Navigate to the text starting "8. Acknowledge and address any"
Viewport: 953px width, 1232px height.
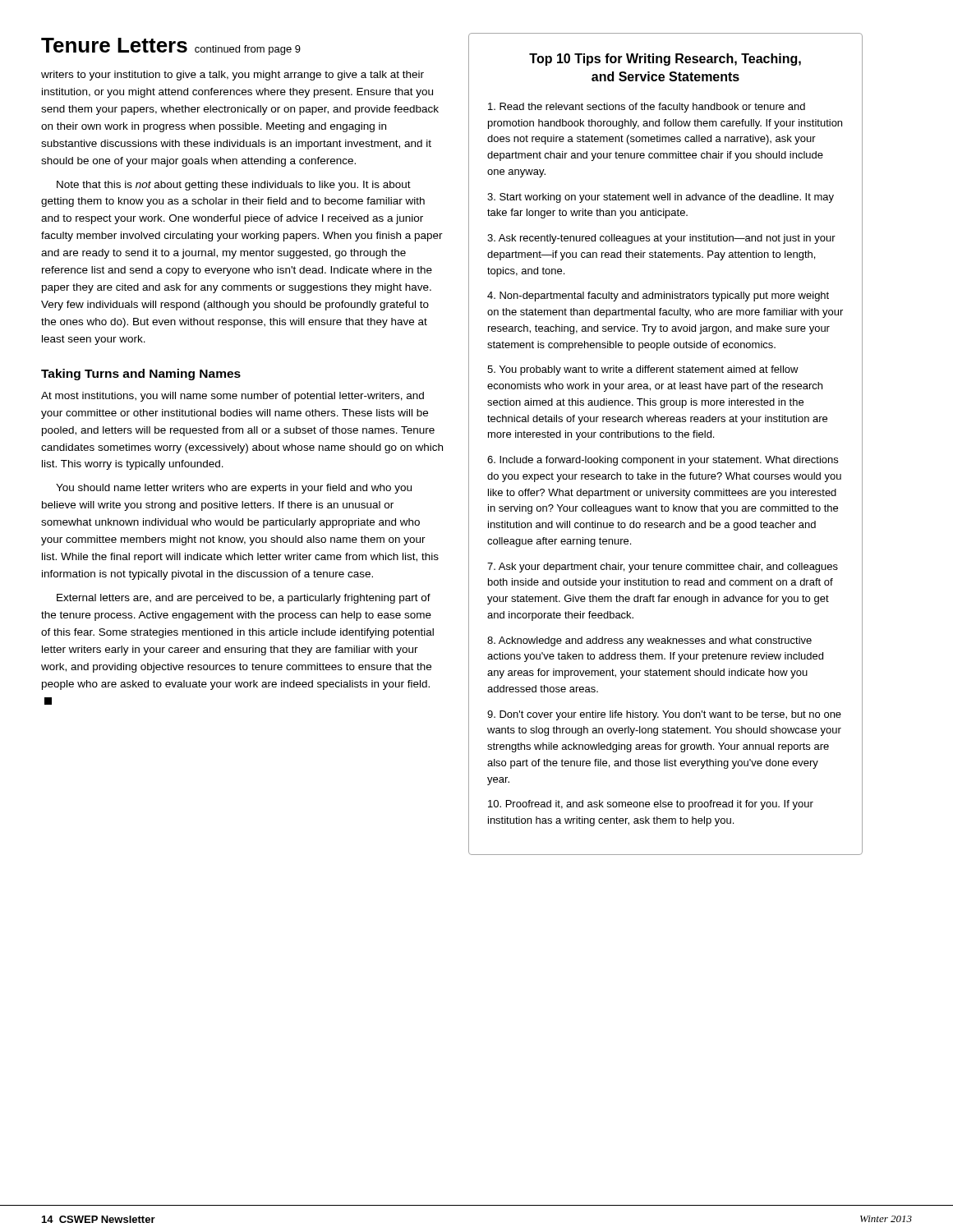coord(665,664)
